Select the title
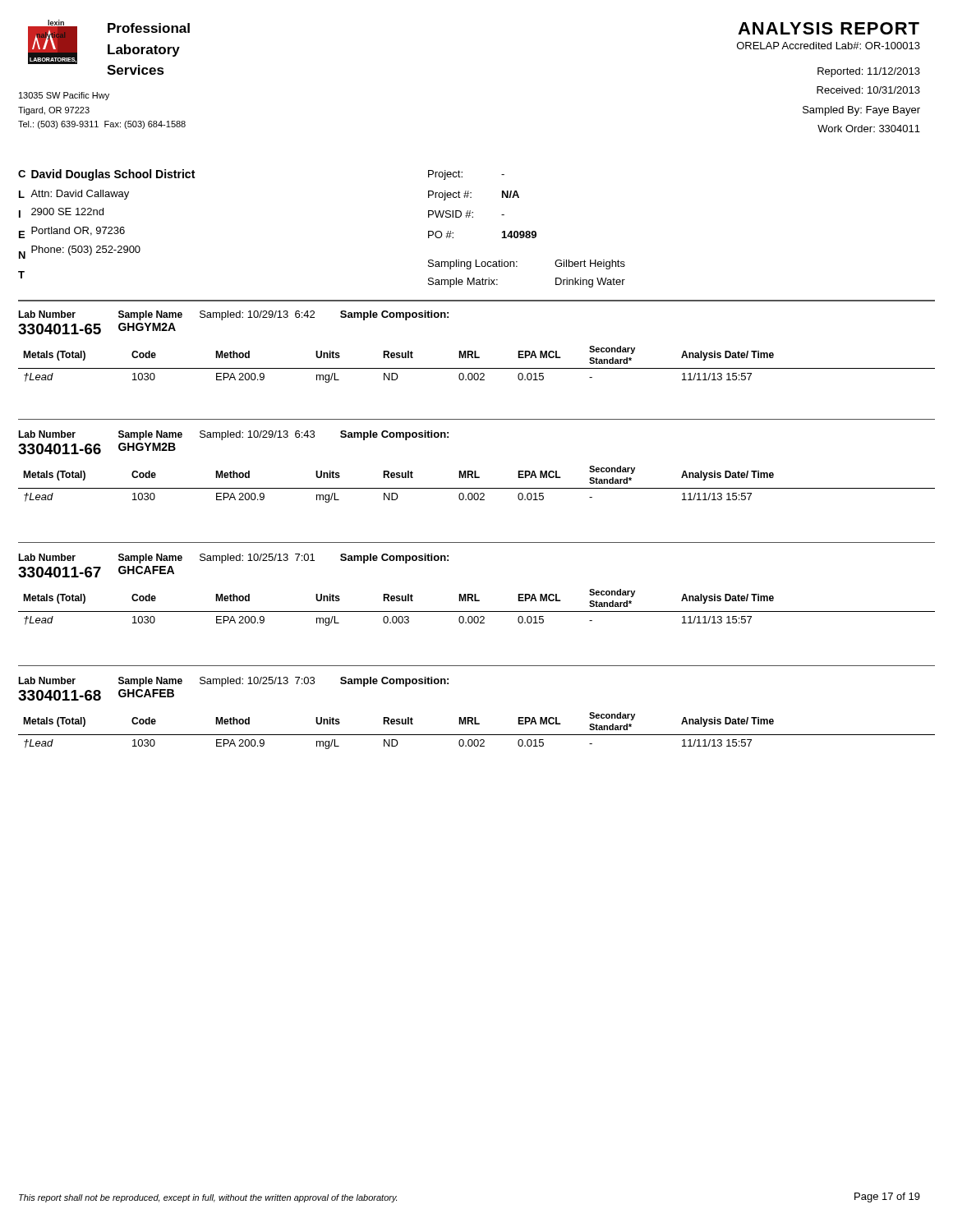The height and width of the screenshot is (1232, 953). [829, 29]
